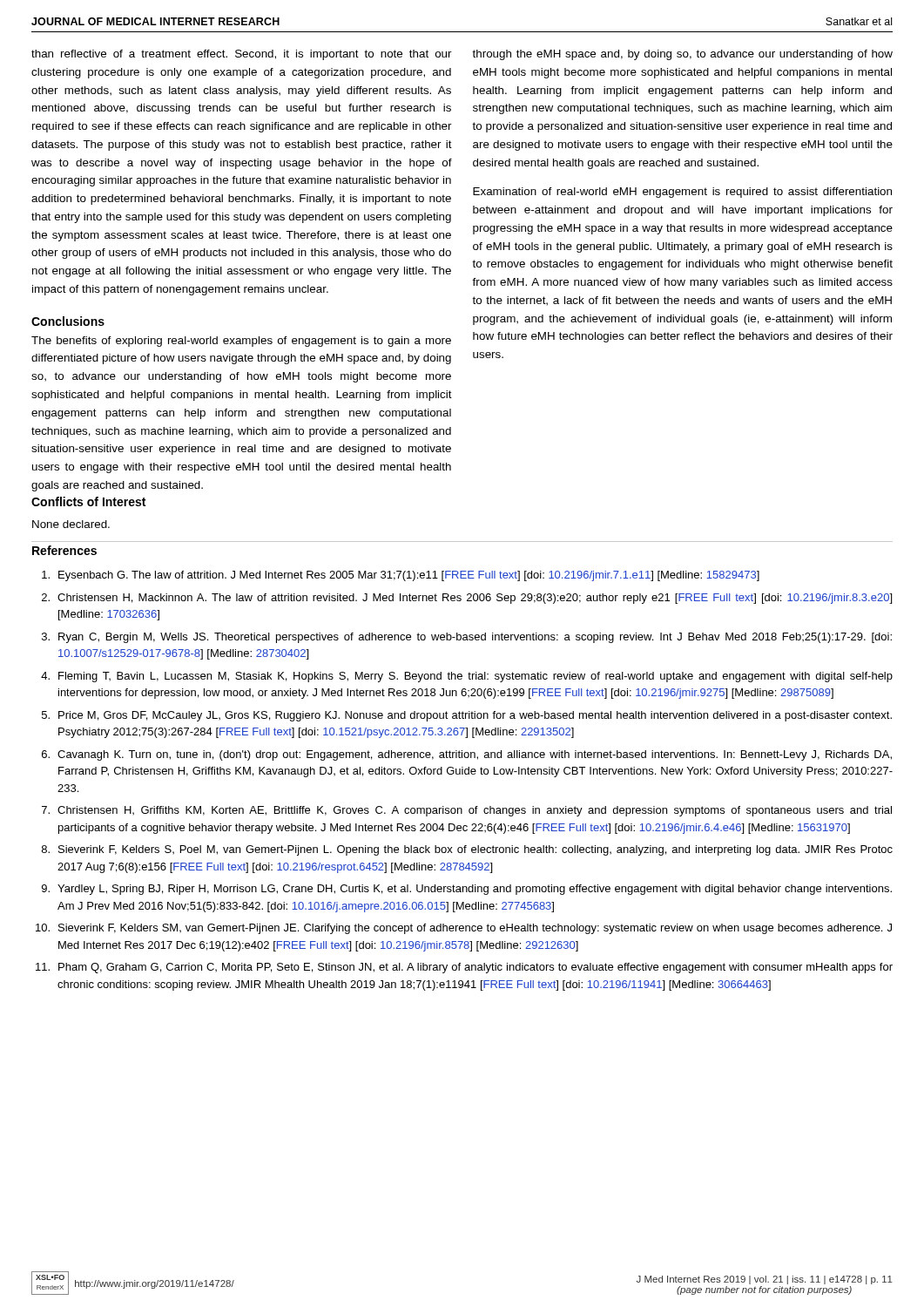
Task: Point to the text starting "6. Cavanagh K. Turn on,"
Action: [462, 771]
